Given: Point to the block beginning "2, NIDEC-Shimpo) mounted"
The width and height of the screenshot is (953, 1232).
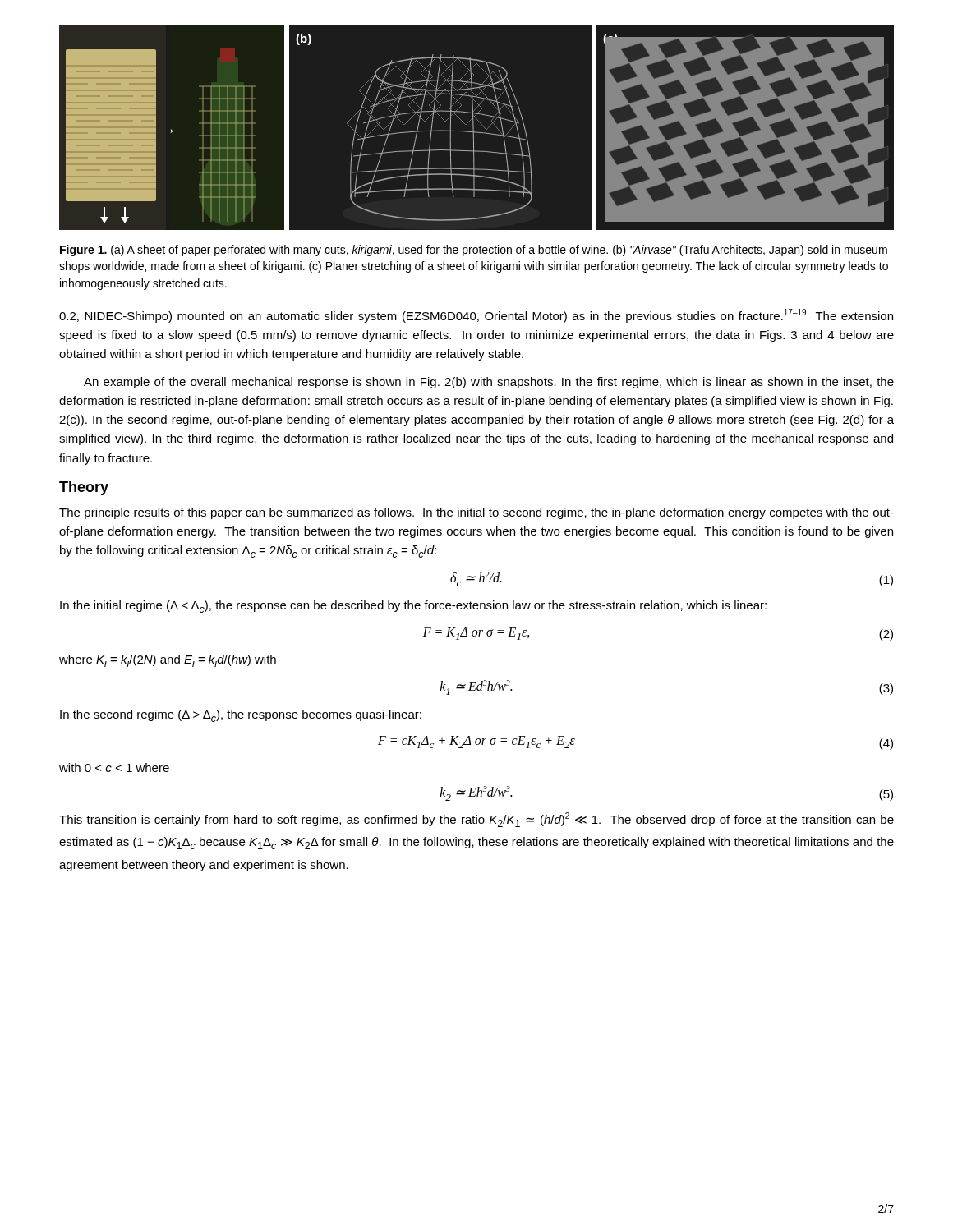Looking at the screenshot, I should click(x=476, y=334).
